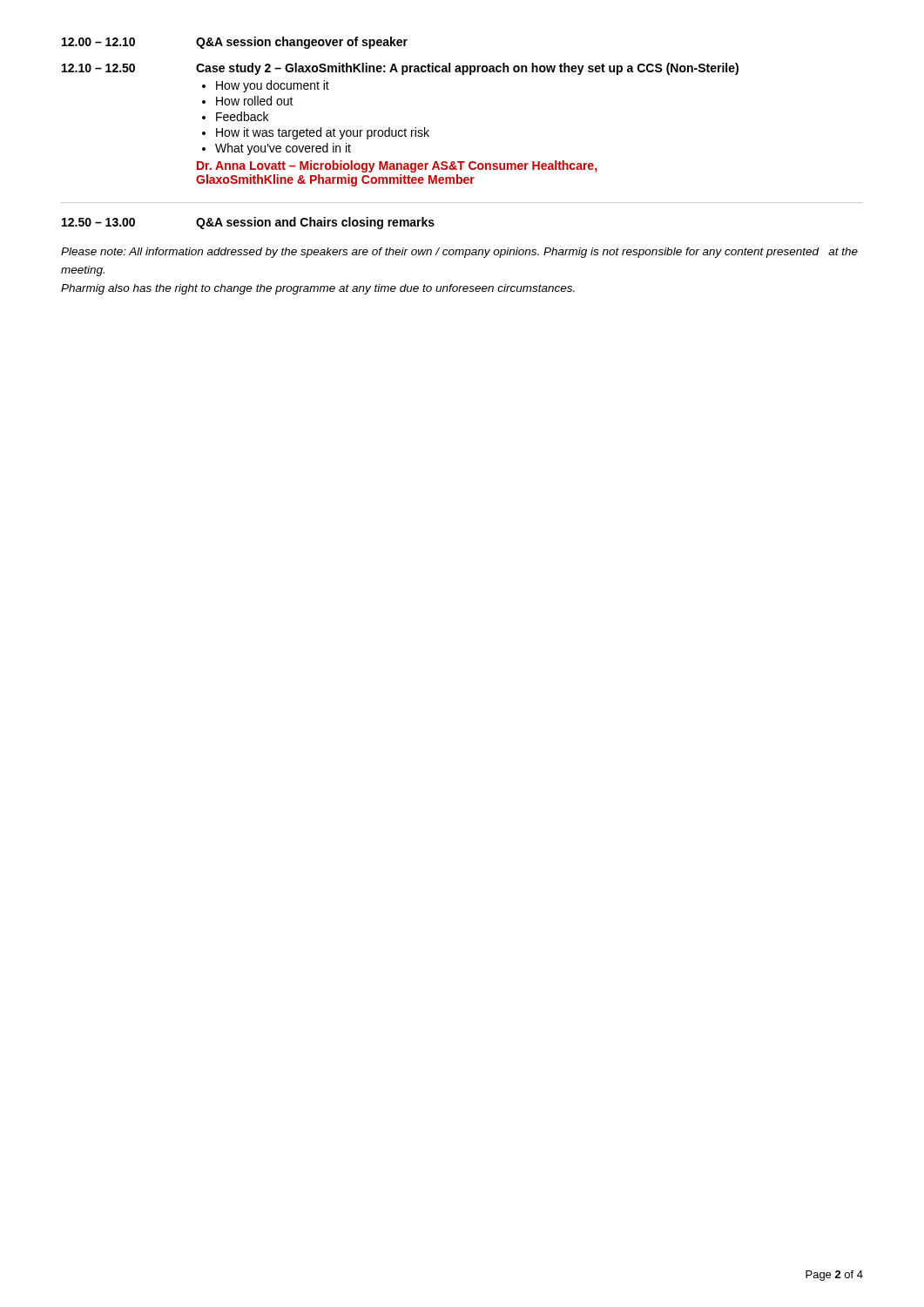Select the text block containing "Dr. Anna Lovatt –"
Screen dimensions: 1307x924
[397, 173]
